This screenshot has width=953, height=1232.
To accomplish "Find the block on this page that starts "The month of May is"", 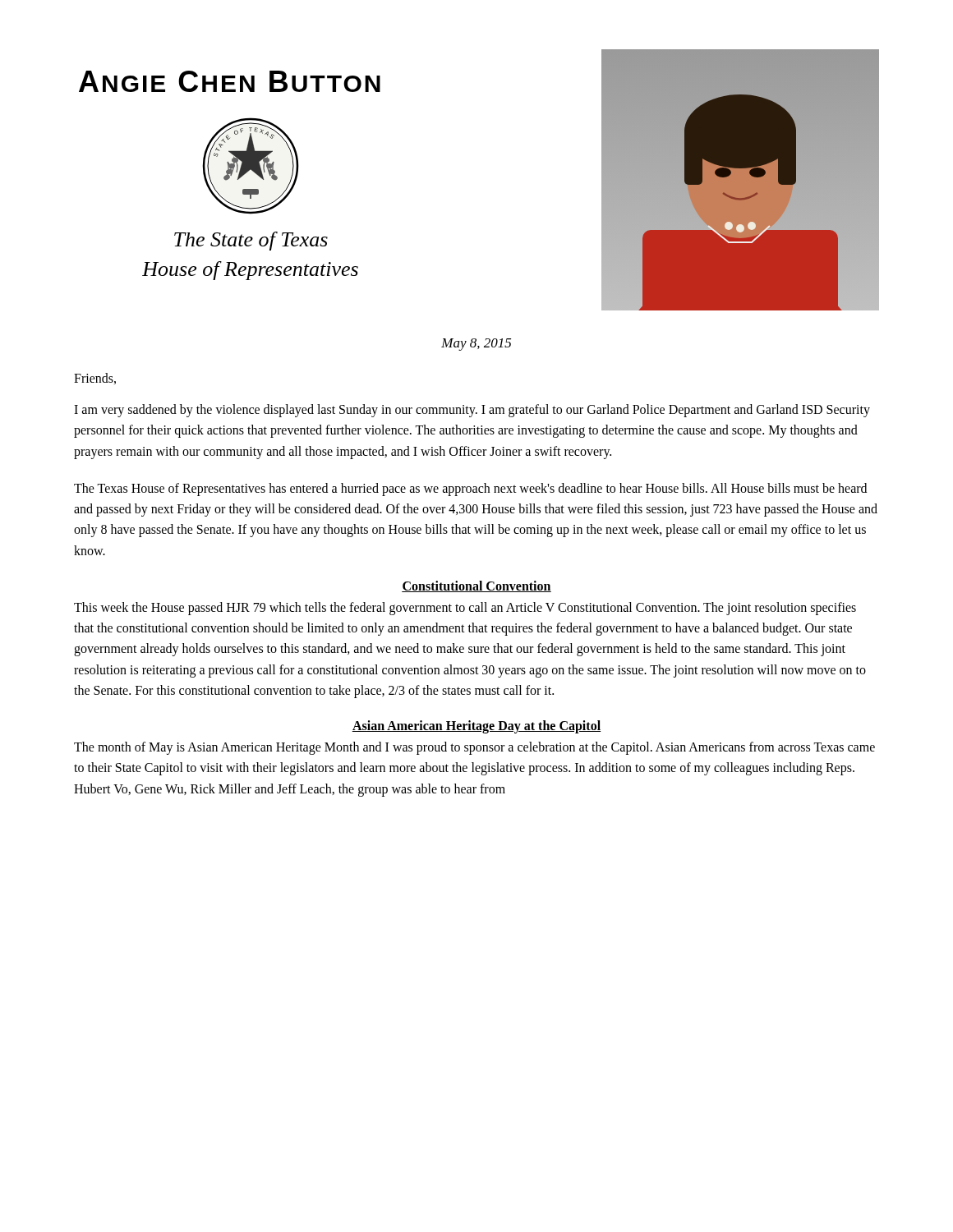I will coord(475,768).
